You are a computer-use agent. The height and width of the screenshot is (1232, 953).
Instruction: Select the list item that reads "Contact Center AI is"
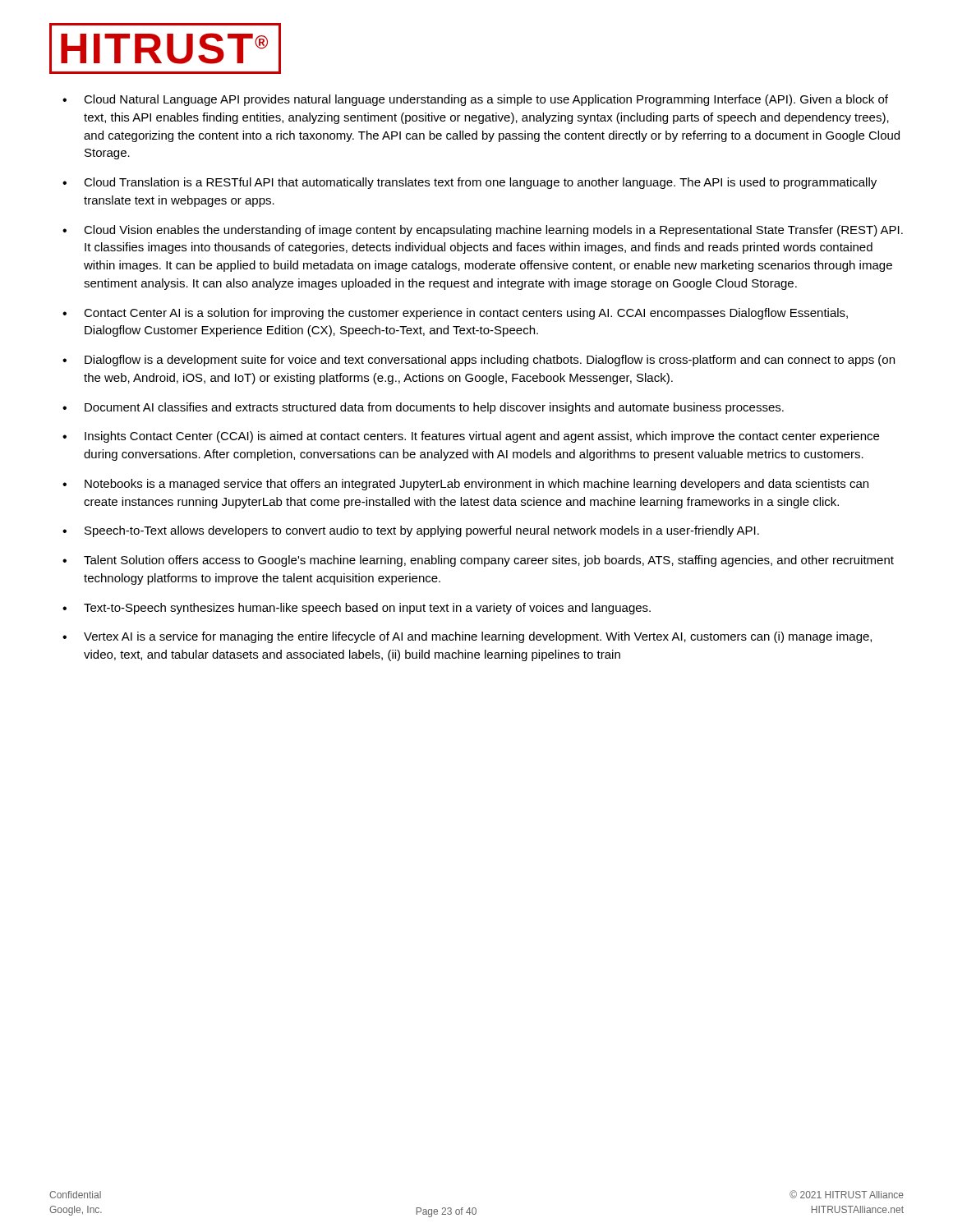coord(466,321)
